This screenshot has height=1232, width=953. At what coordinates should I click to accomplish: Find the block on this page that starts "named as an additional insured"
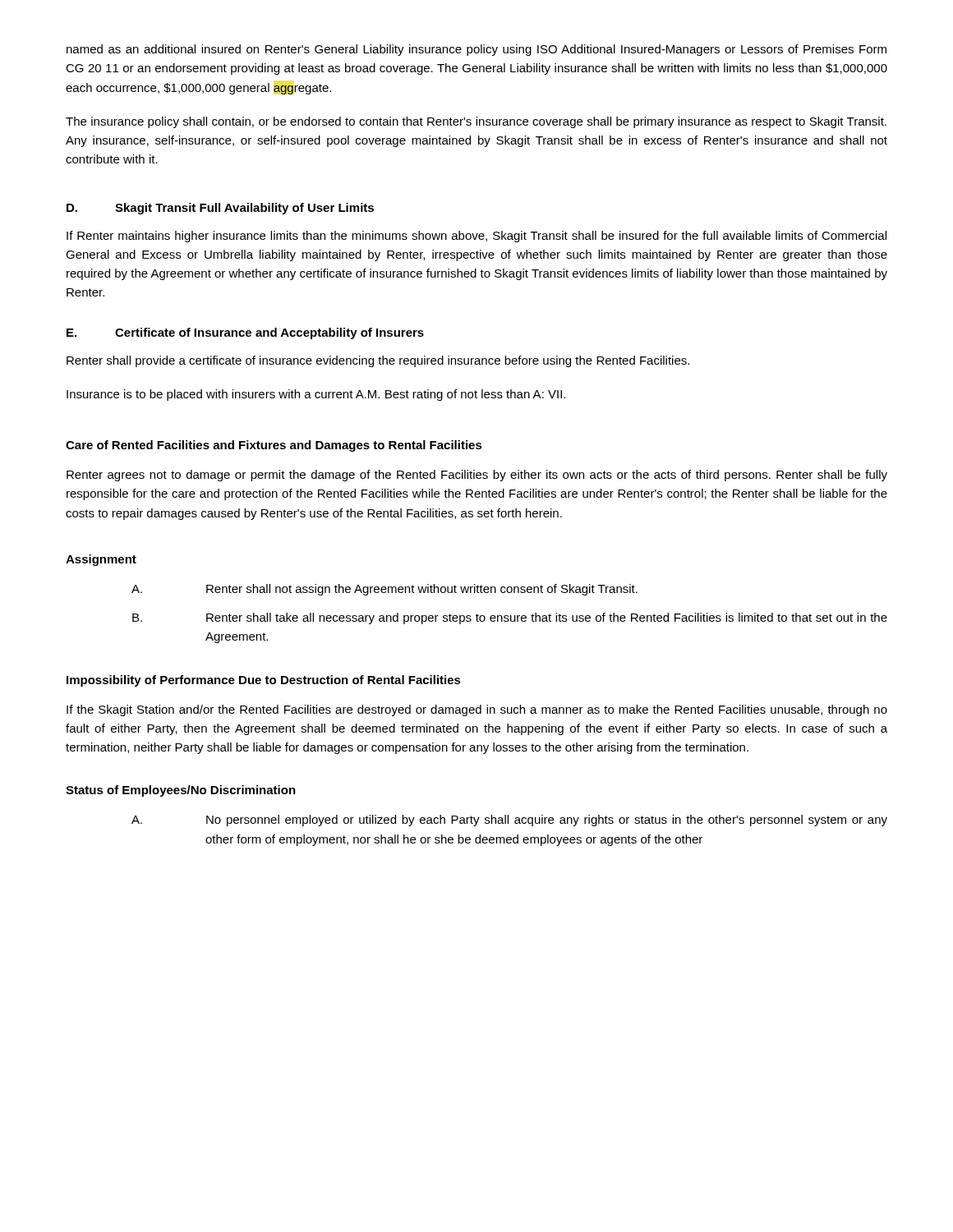[x=476, y=68]
